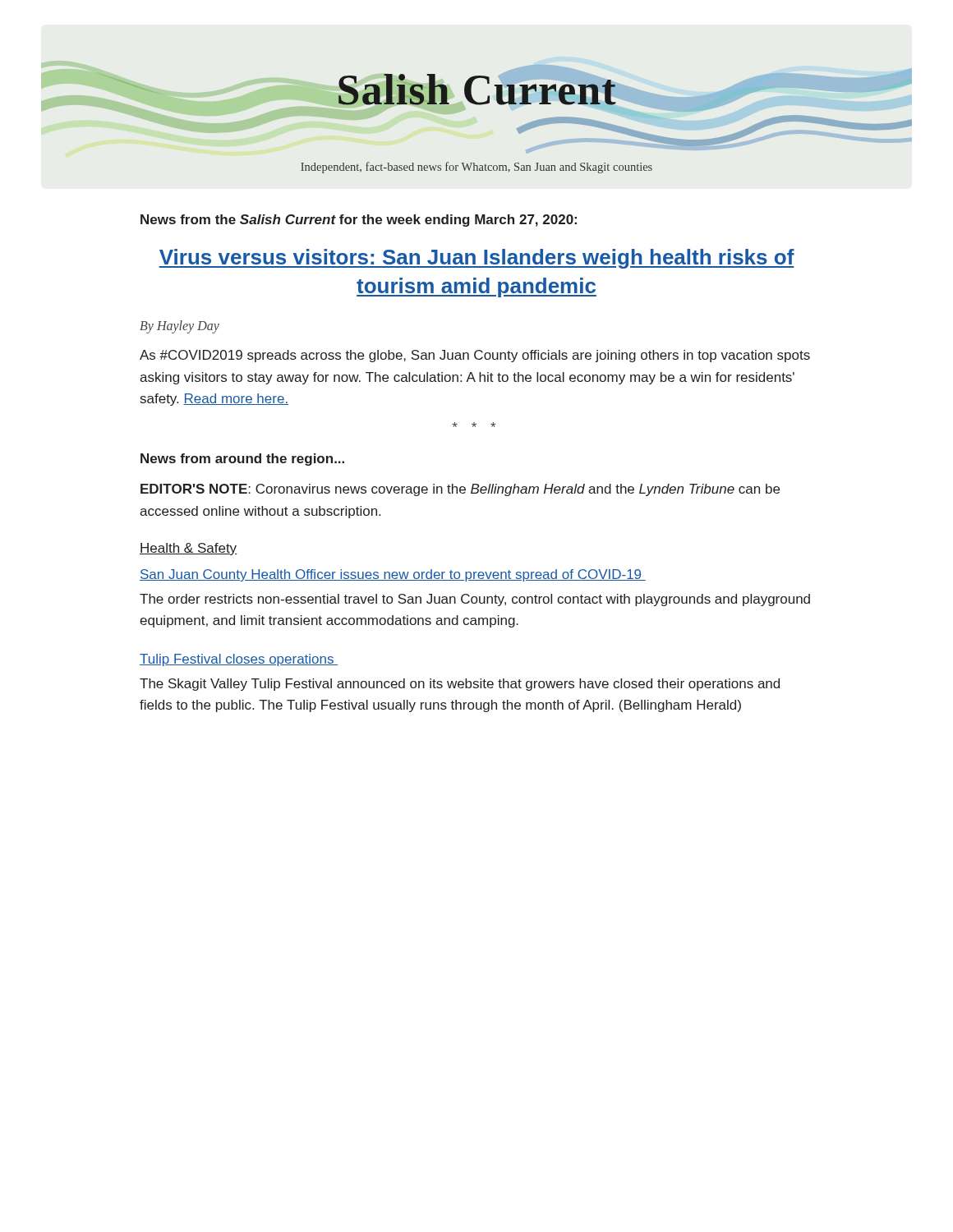Click on the text block containing "EDITOR'S NOTE: Coronavirus news coverage in"

point(460,500)
